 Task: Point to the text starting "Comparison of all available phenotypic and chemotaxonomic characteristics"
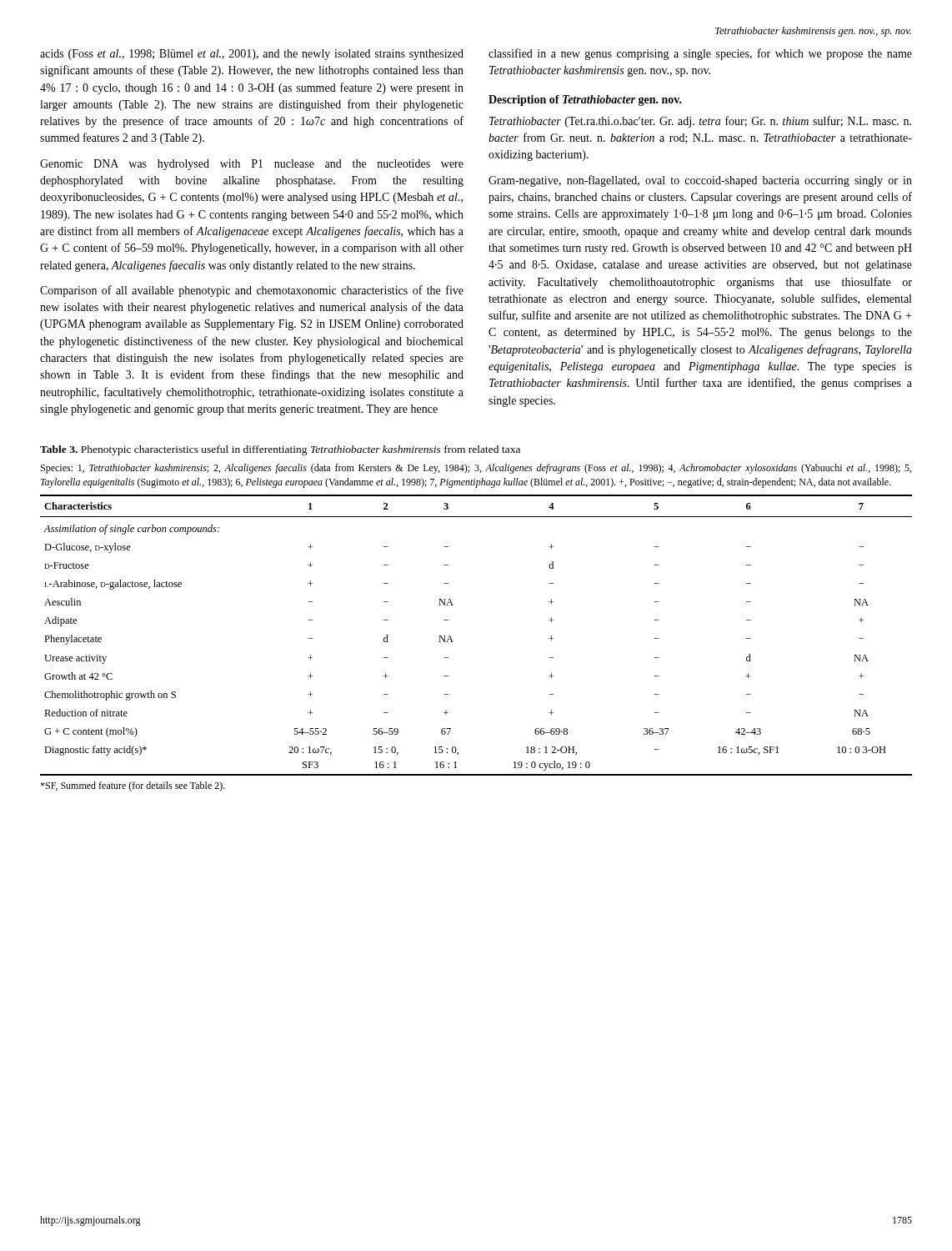click(x=252, y=350)
